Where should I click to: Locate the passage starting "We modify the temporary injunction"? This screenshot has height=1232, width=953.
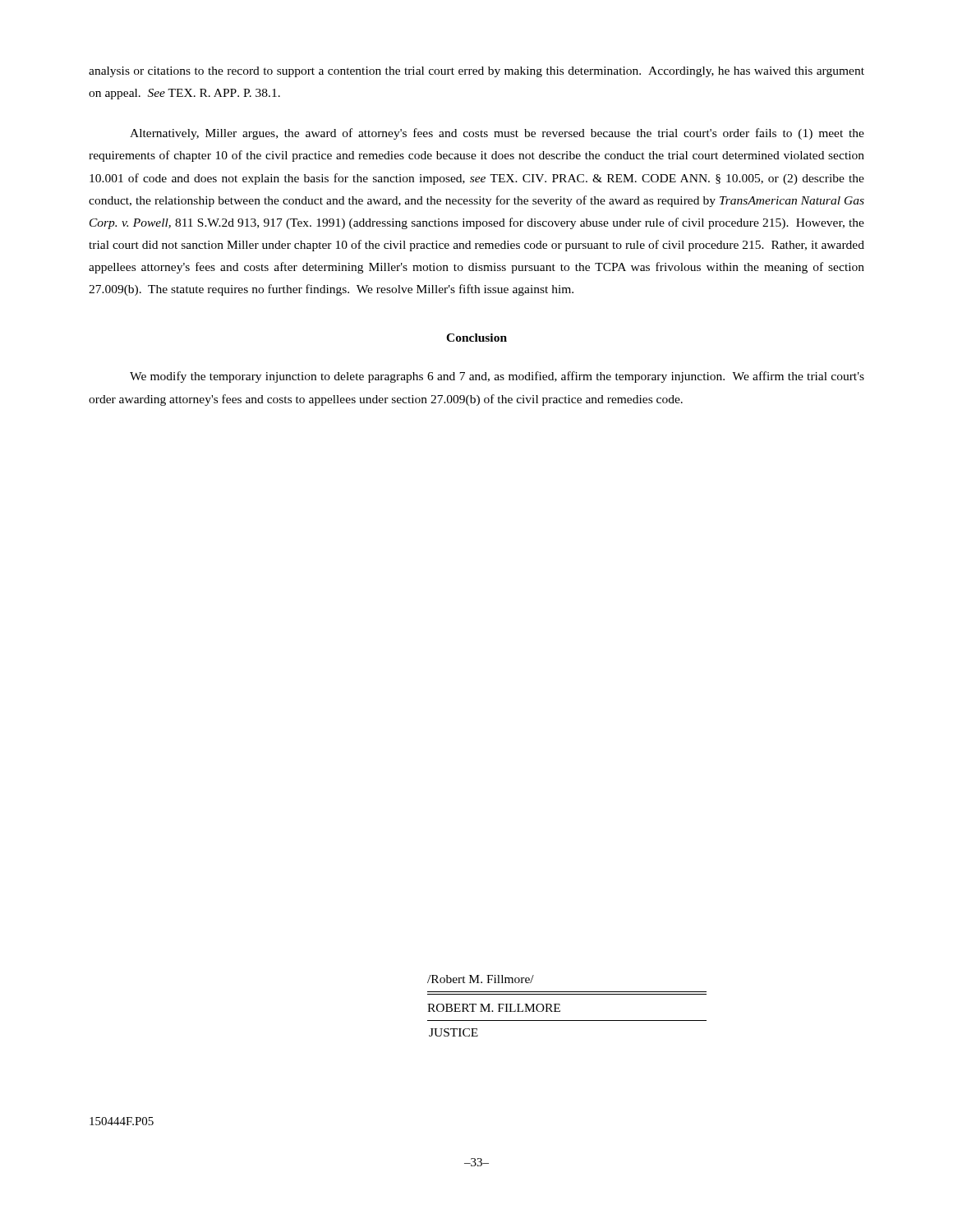click(x=476, y=387)
